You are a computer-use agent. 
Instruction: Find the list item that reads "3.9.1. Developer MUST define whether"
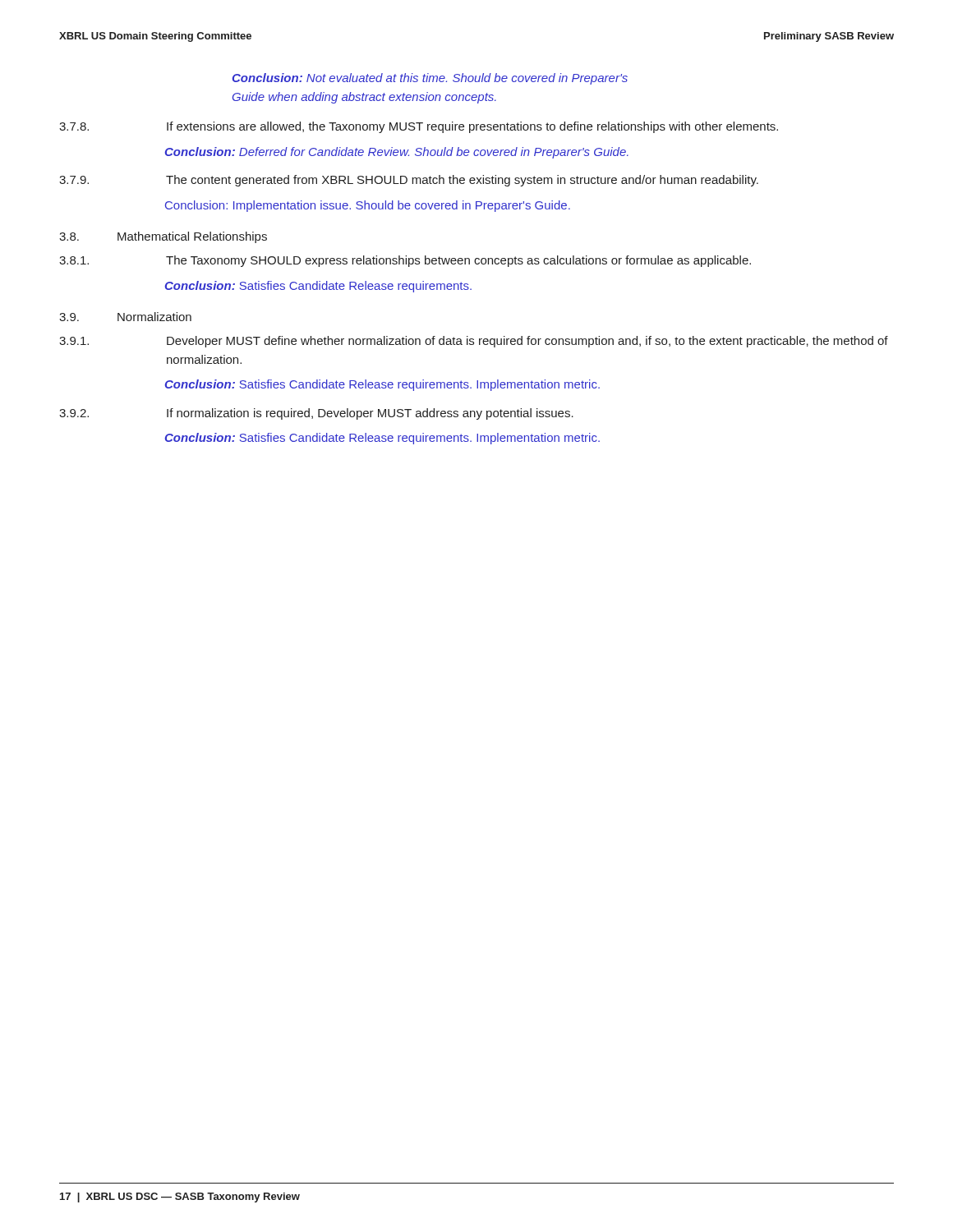476,350
